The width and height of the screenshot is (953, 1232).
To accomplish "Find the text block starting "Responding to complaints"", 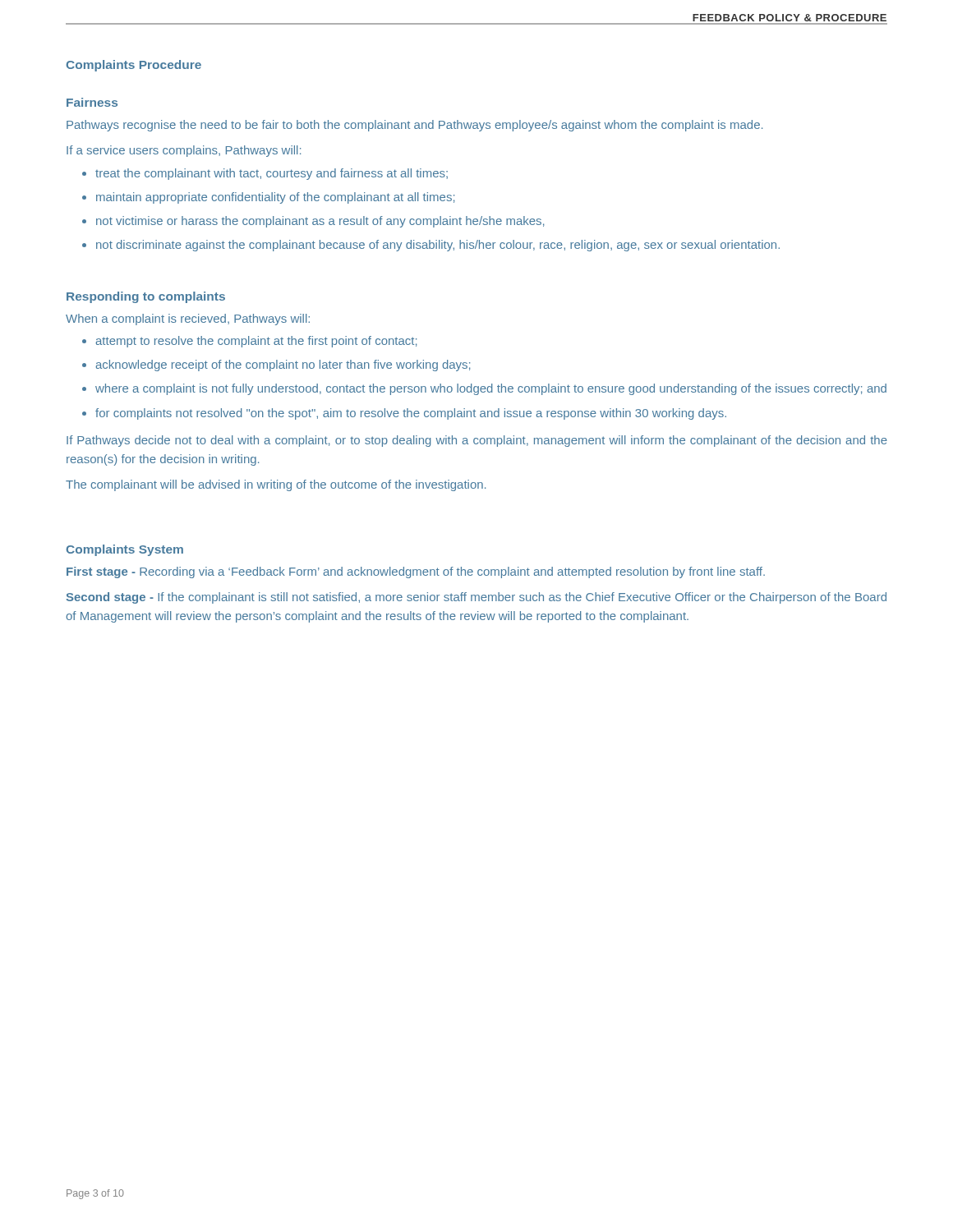I will pyautogui.click(x=146, y=296).
